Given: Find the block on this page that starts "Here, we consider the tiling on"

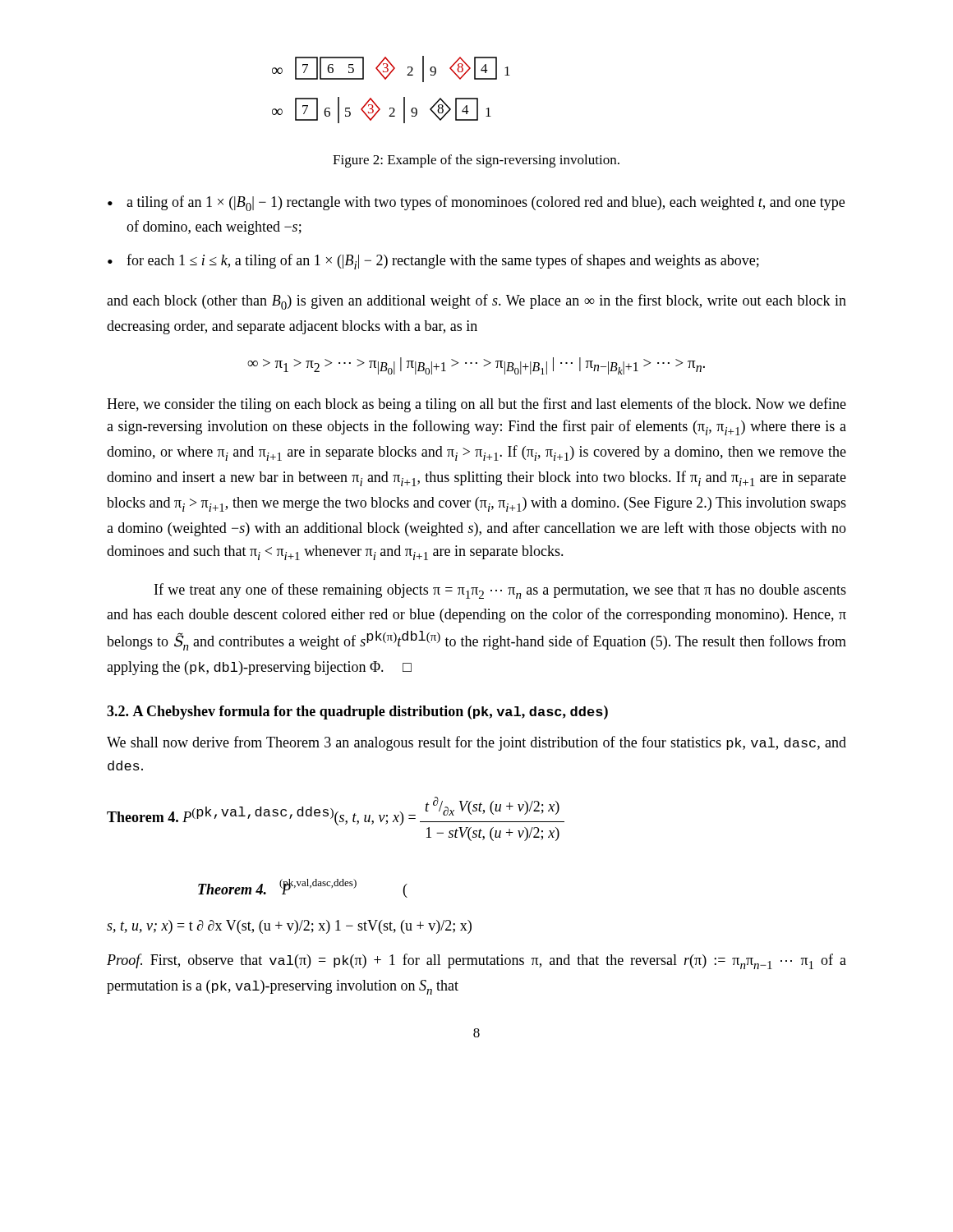Looking at the screenshot, I should point(476,479).
